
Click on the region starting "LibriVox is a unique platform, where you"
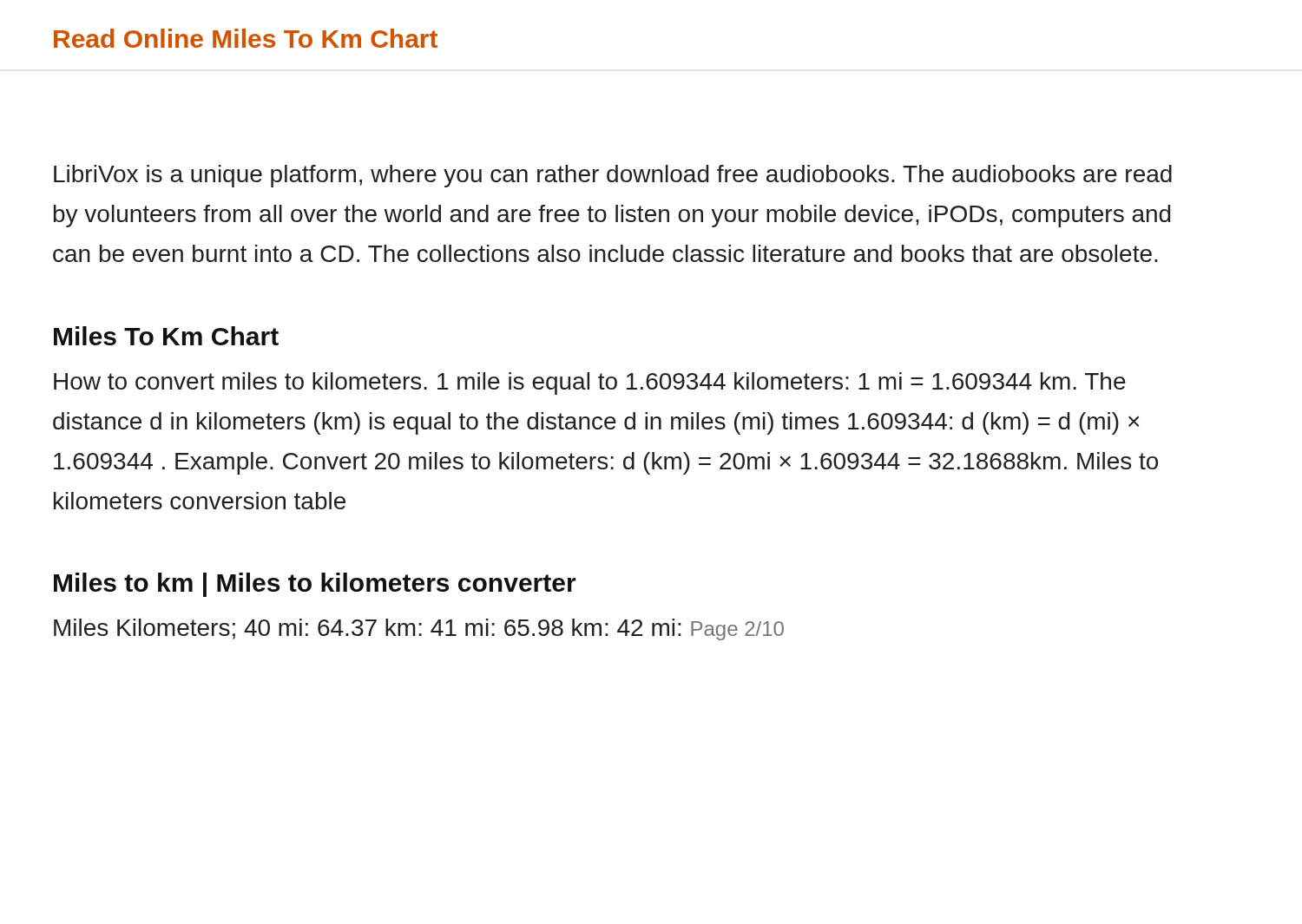[x=613, y=214]
